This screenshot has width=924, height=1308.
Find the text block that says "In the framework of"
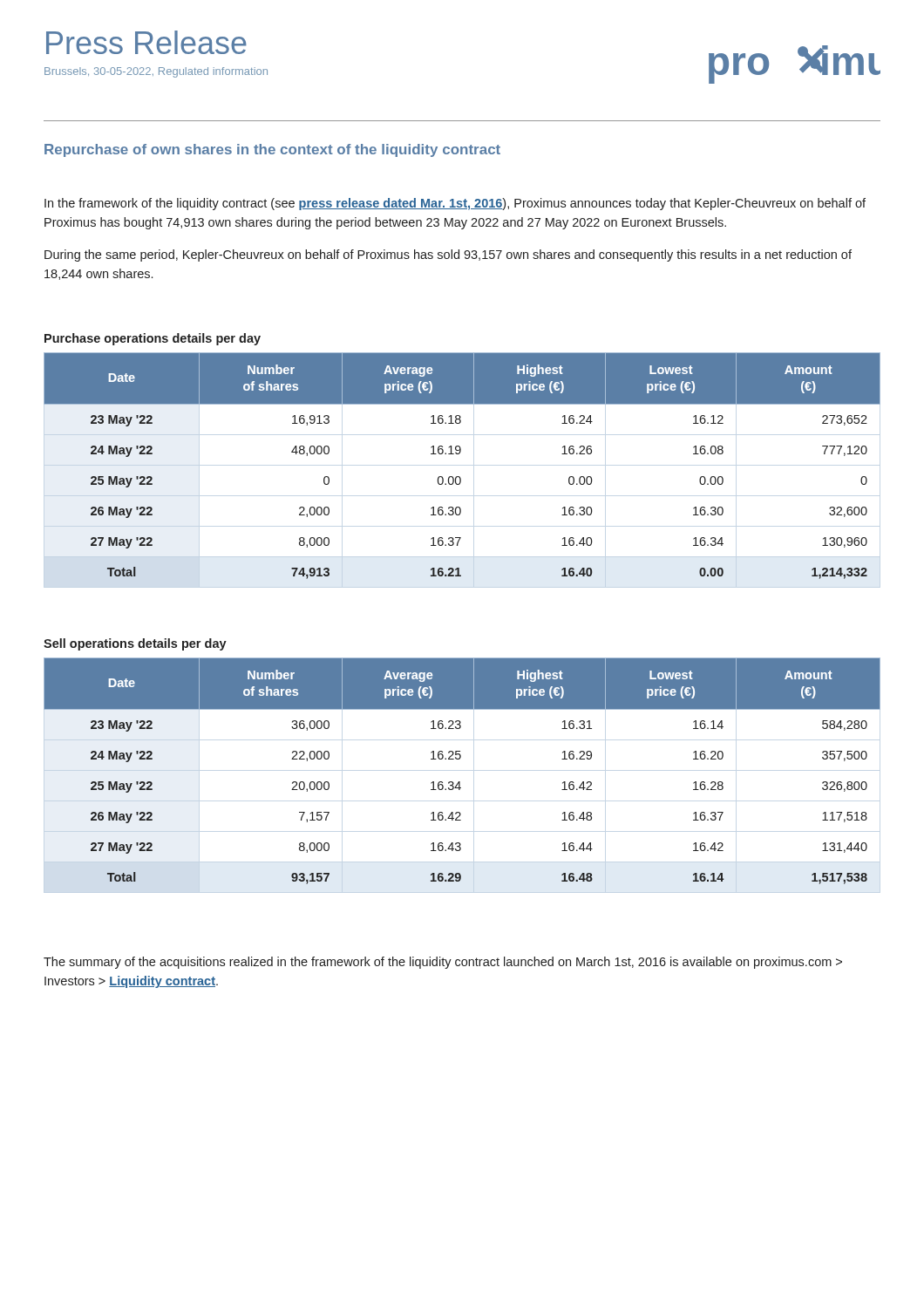pos(462,213)
